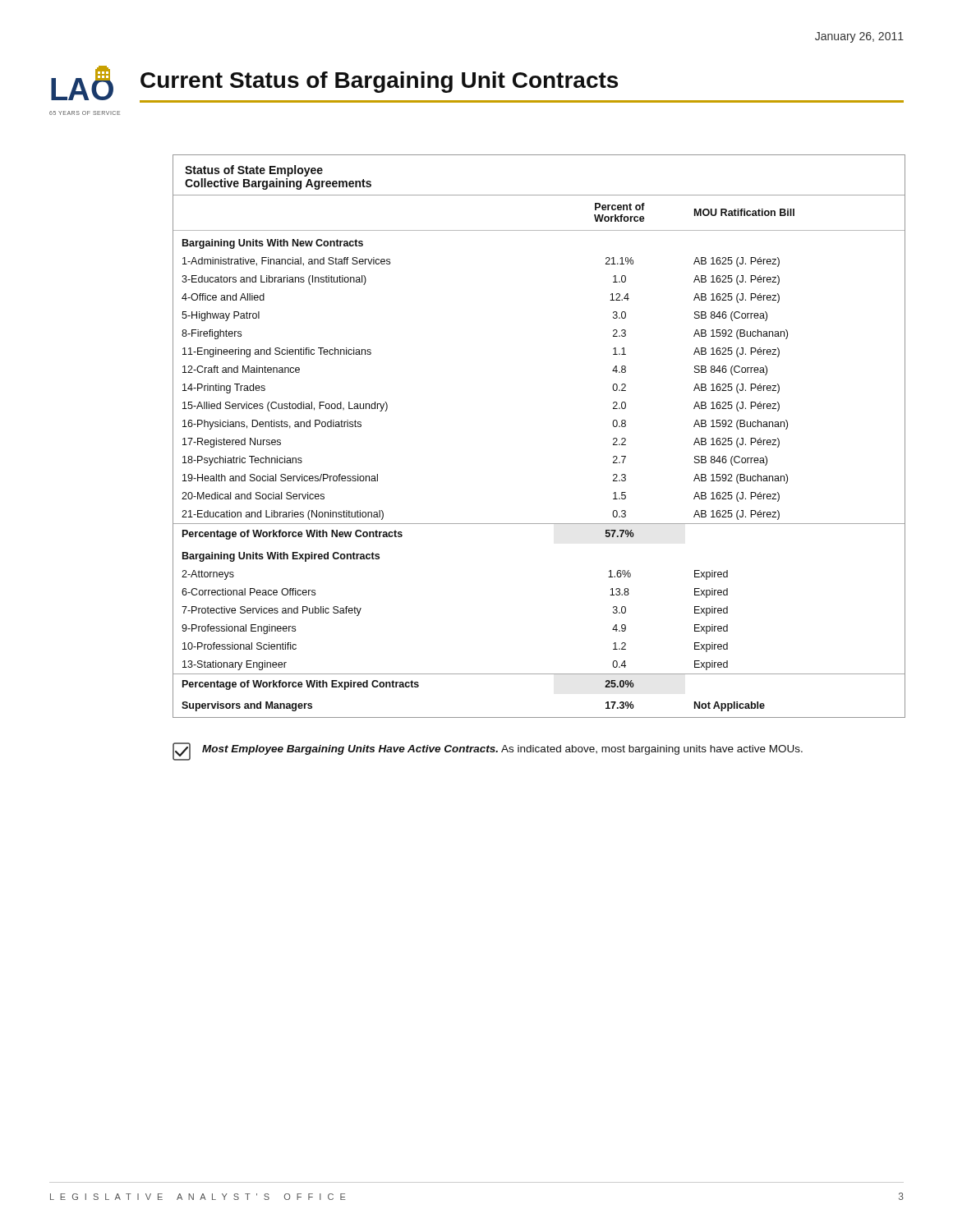
Task: Locate the text starting "Current Status of Bargaining Unit Contracts"
Action: (522, 85)
